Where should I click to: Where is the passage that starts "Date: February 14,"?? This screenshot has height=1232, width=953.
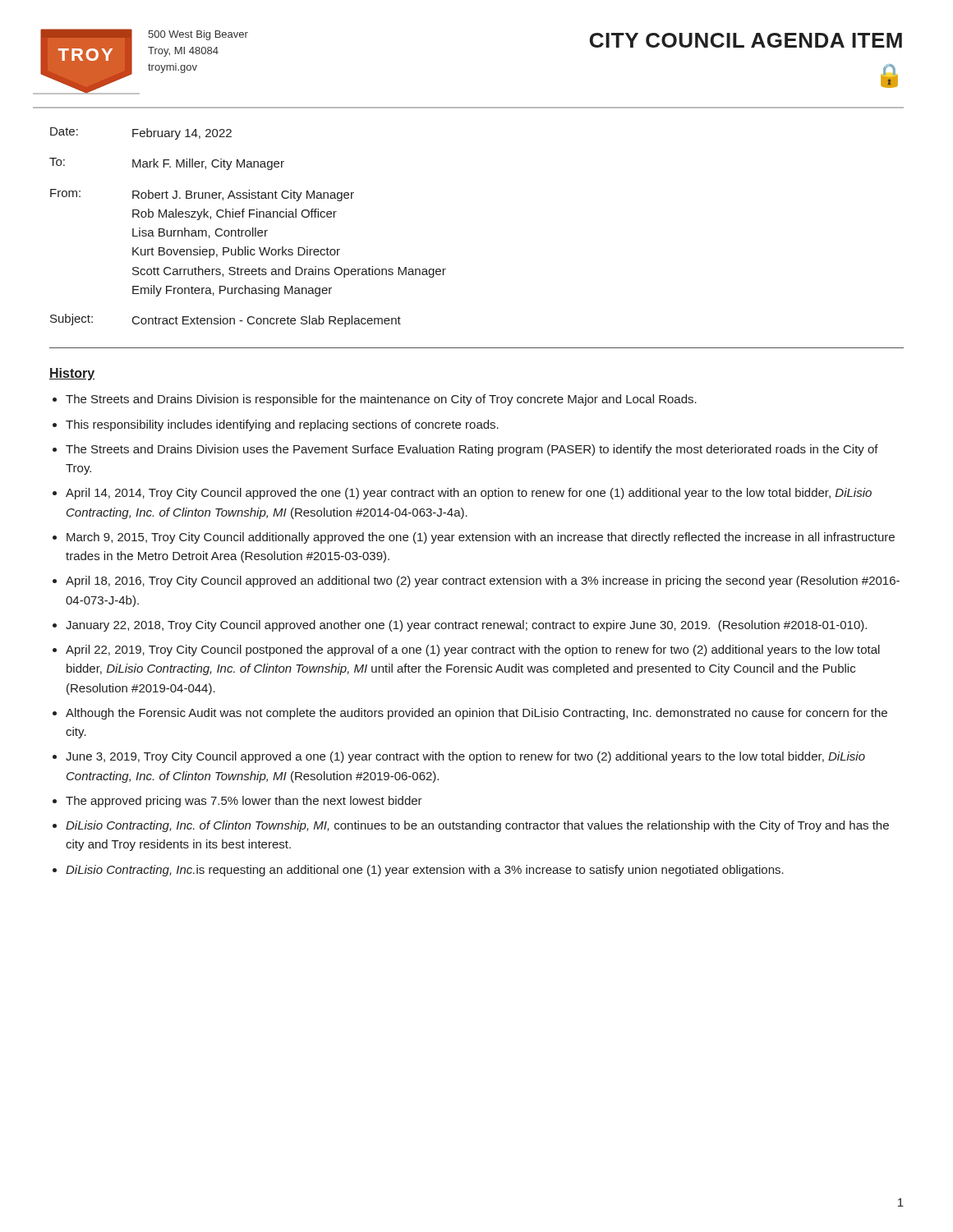pos(141,133)
